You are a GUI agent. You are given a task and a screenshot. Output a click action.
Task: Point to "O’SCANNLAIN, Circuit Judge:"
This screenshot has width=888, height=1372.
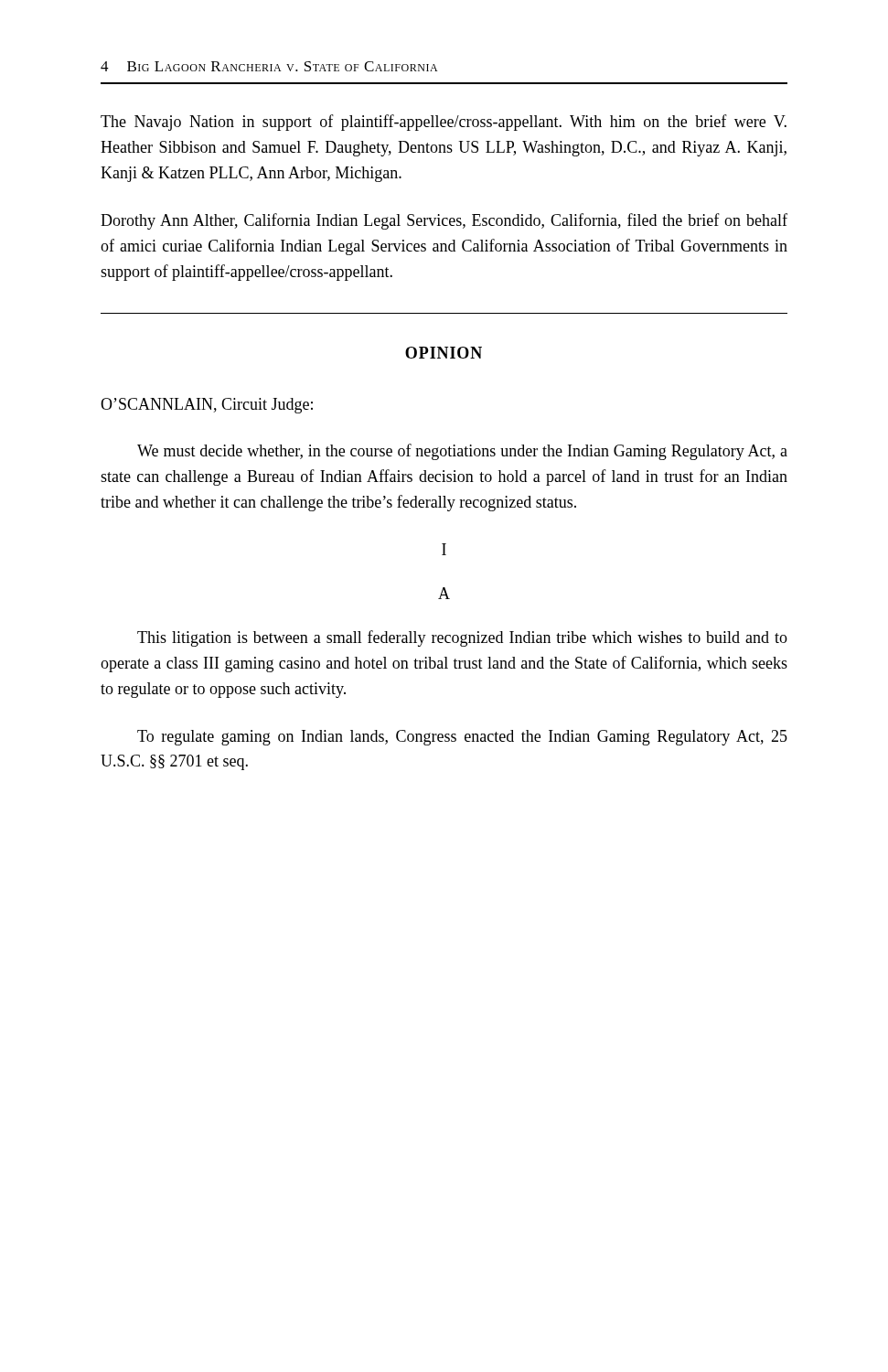click(207, 404)
